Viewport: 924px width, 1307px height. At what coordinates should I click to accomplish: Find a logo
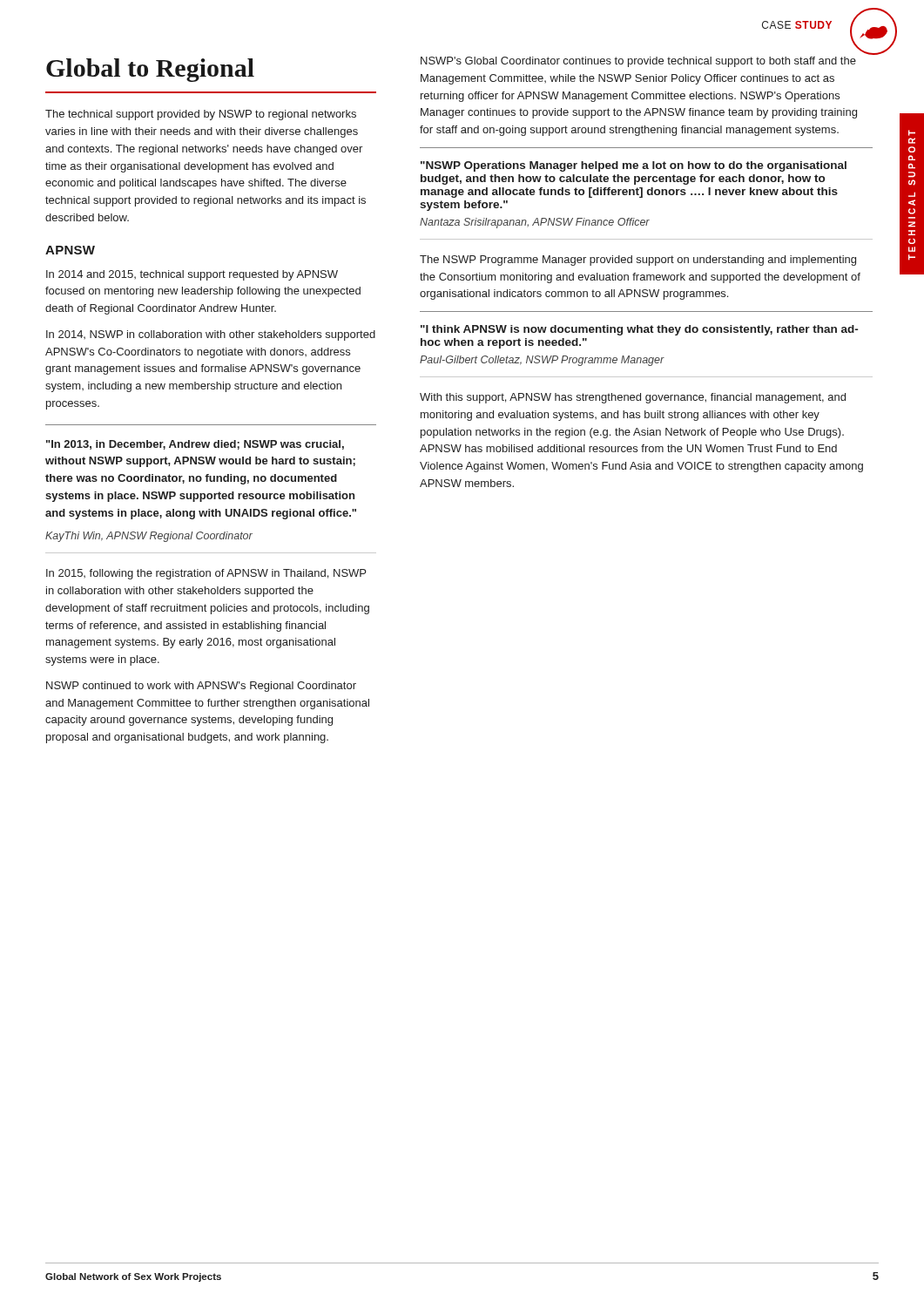873,31
